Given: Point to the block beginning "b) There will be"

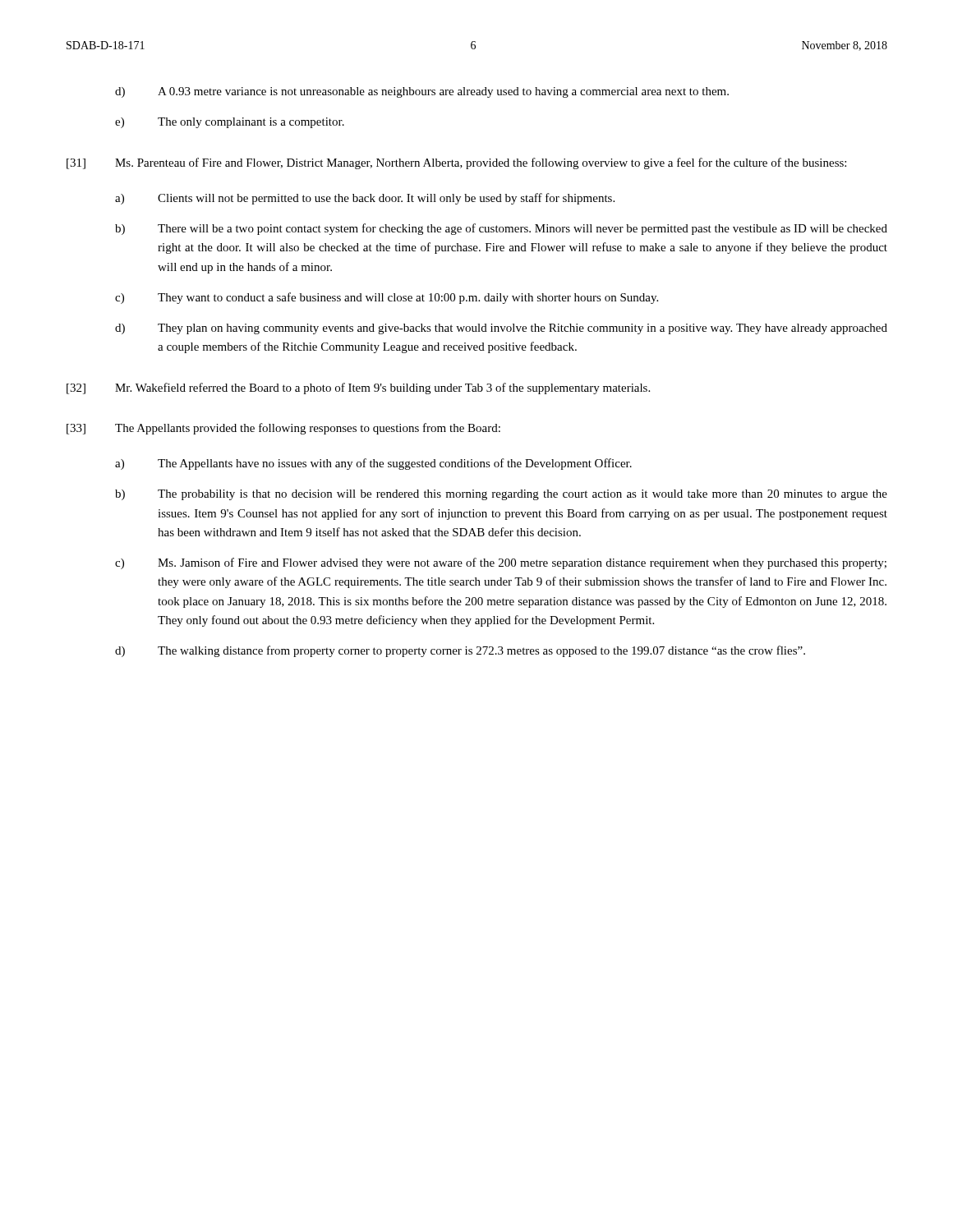Looking at the screenshot, I should [501, 248].
